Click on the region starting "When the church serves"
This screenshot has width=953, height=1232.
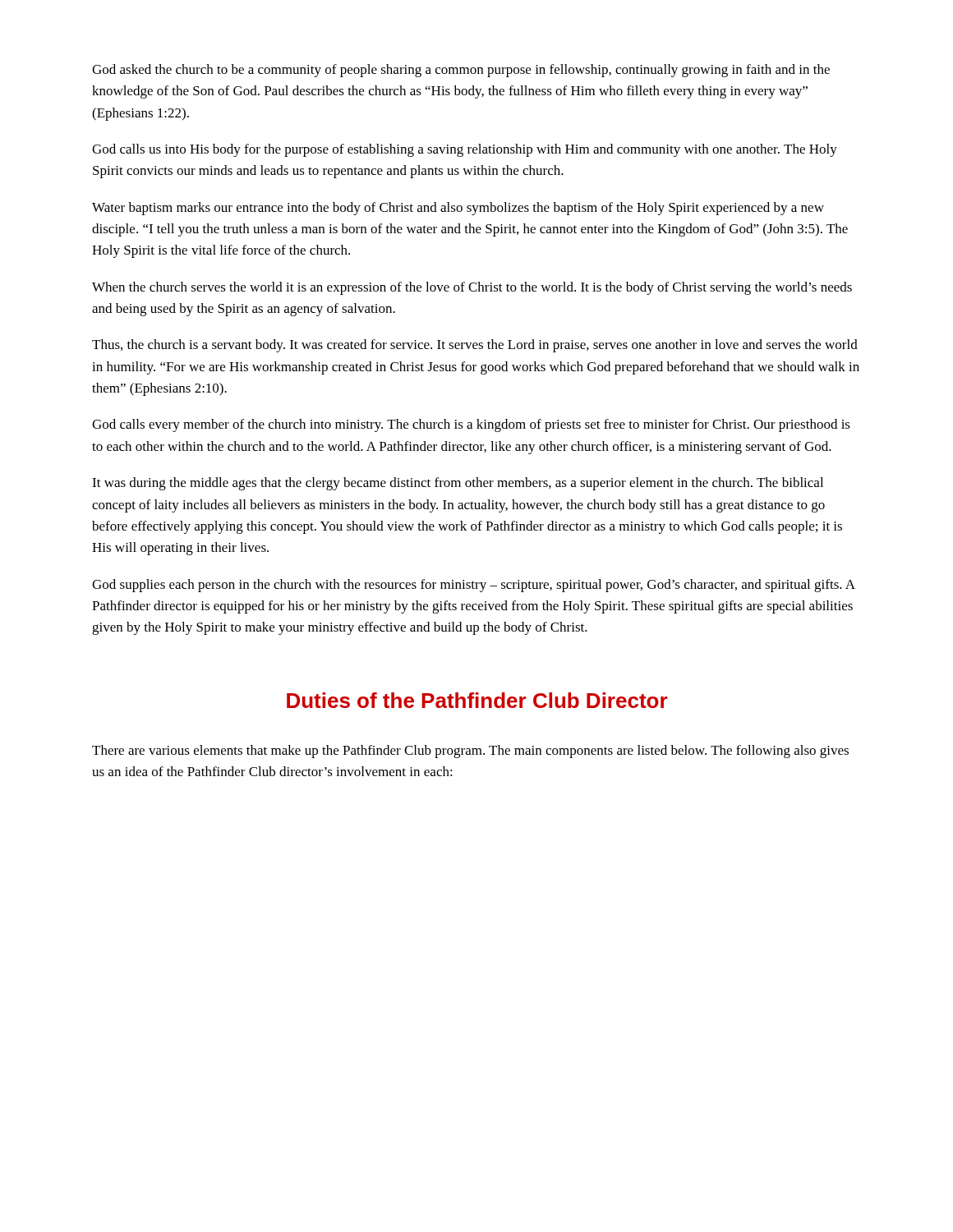[x=472, y=298]
